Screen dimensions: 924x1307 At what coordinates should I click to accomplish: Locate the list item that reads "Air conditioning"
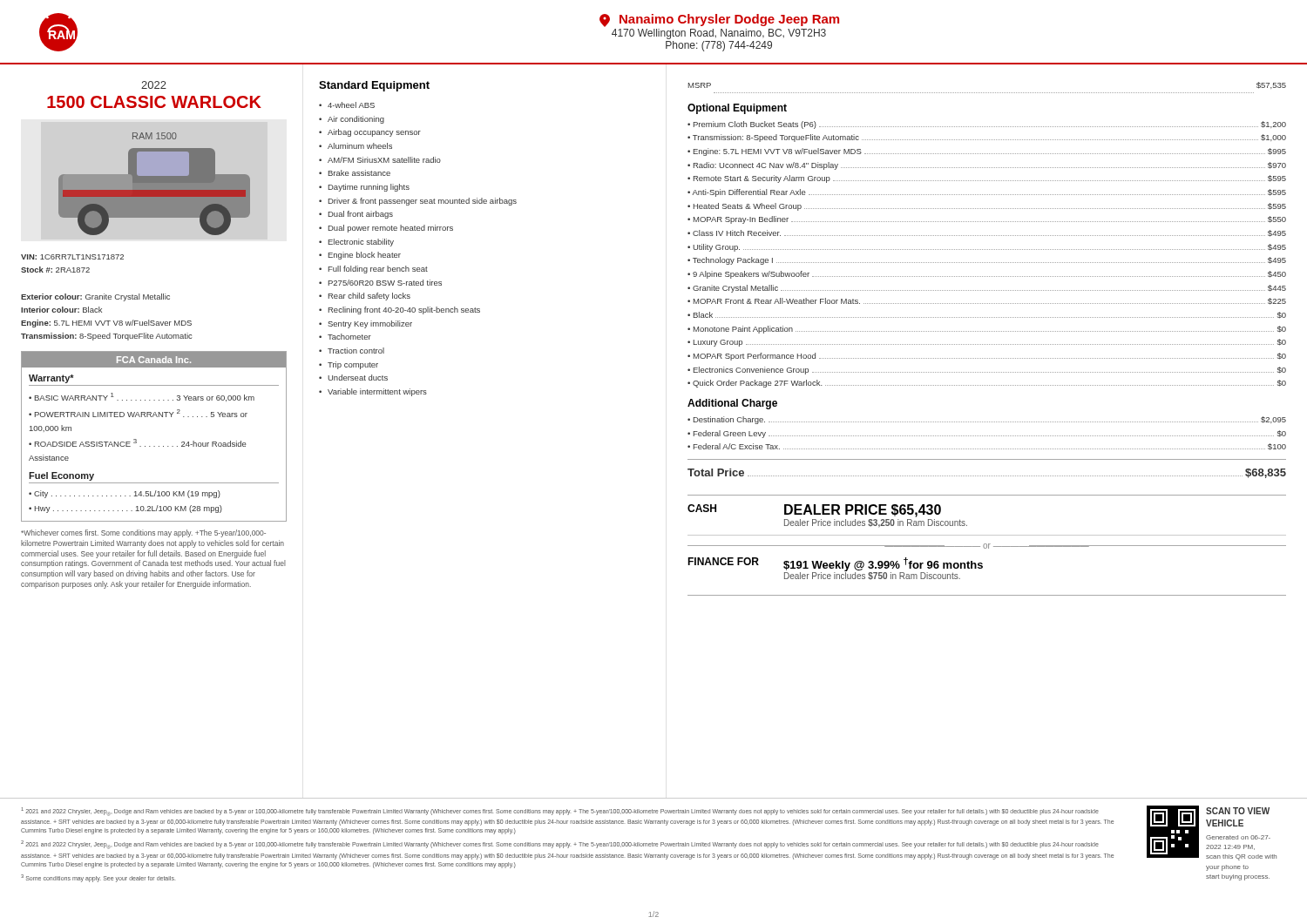356,119
